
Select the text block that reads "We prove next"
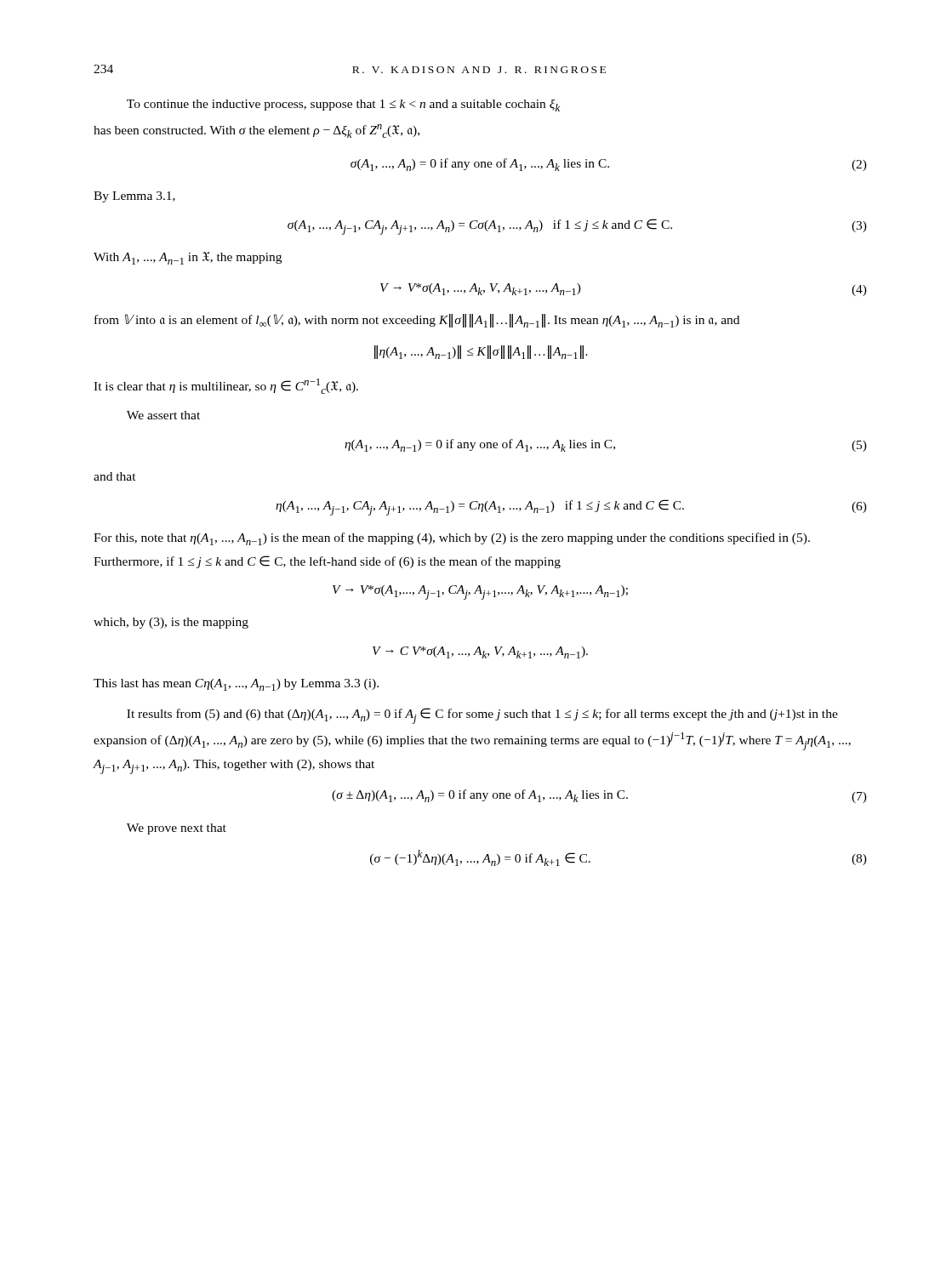click(176, 827)
